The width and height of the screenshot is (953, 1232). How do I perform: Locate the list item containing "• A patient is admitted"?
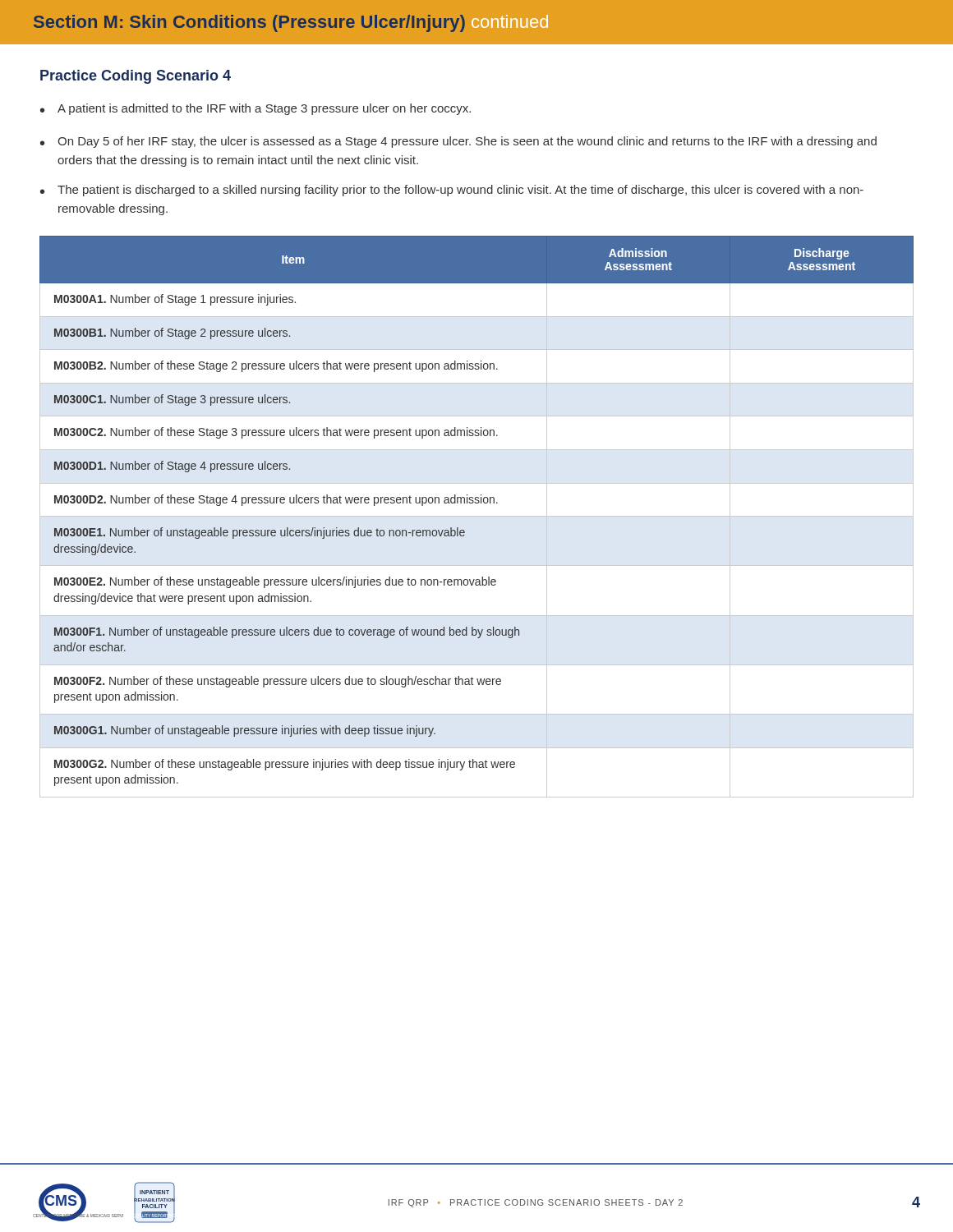(x=476, y=110)
